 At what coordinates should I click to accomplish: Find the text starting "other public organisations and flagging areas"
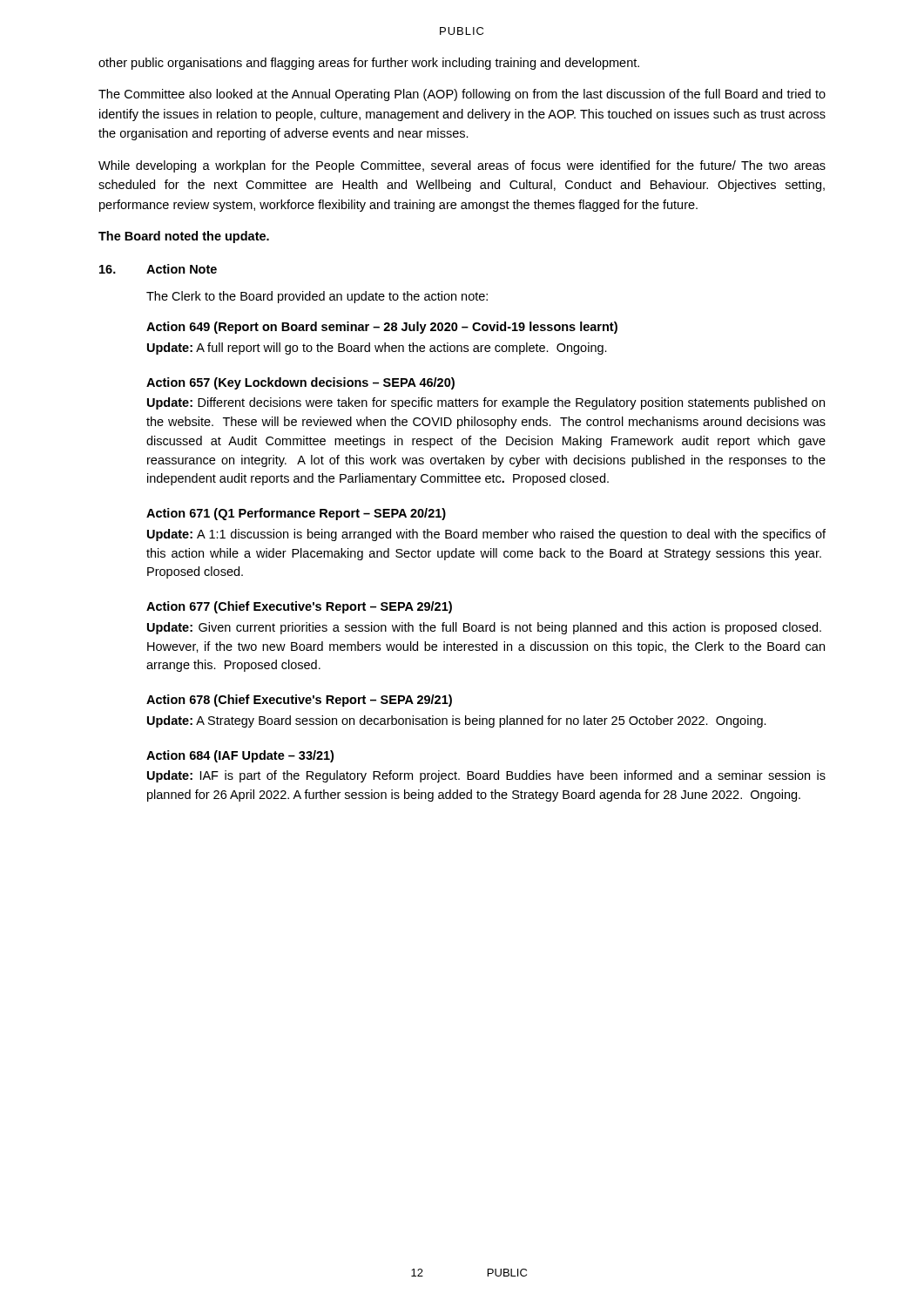[369, 63]
